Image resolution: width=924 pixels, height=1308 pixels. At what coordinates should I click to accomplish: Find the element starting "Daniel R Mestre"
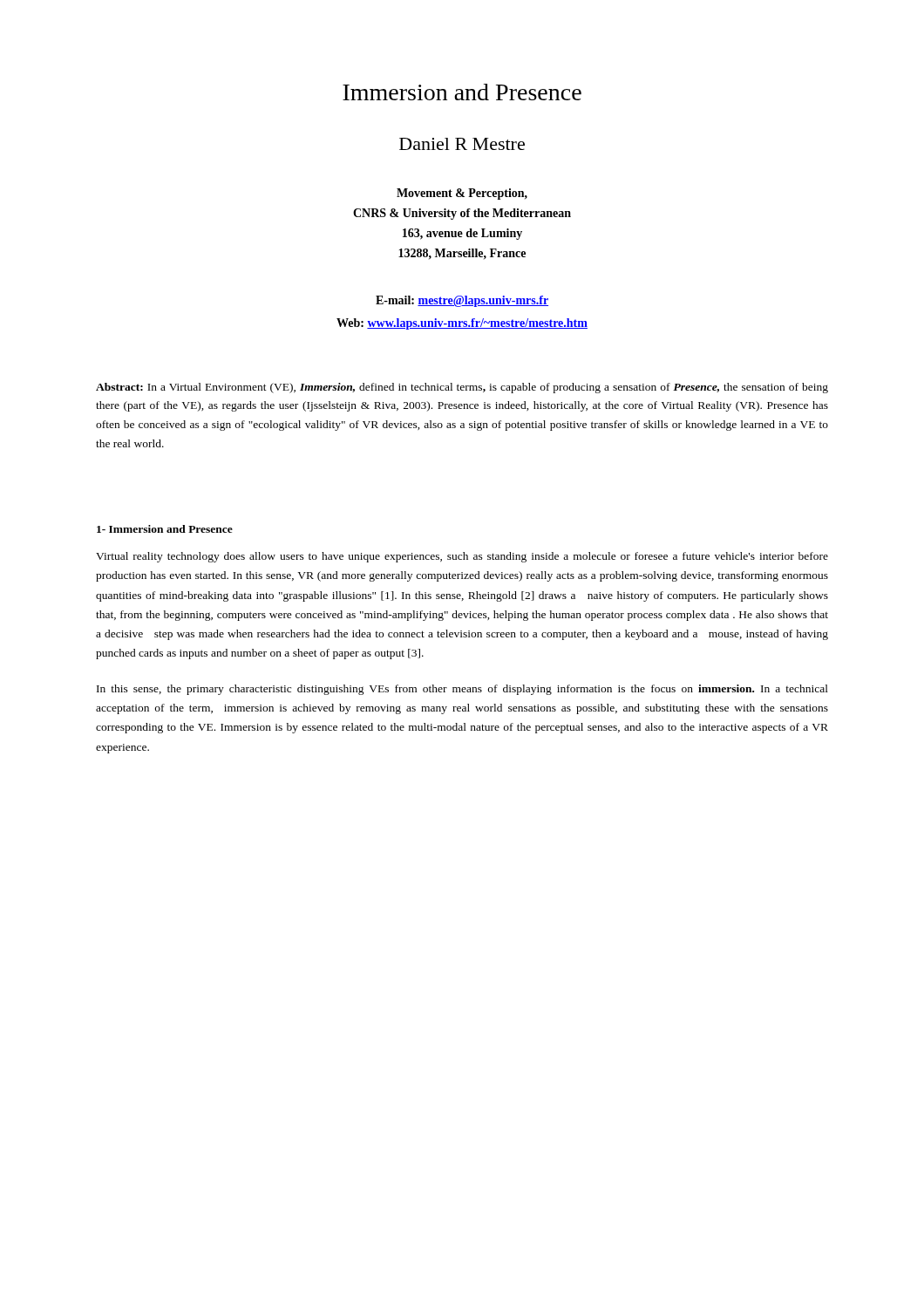[462, 144]
